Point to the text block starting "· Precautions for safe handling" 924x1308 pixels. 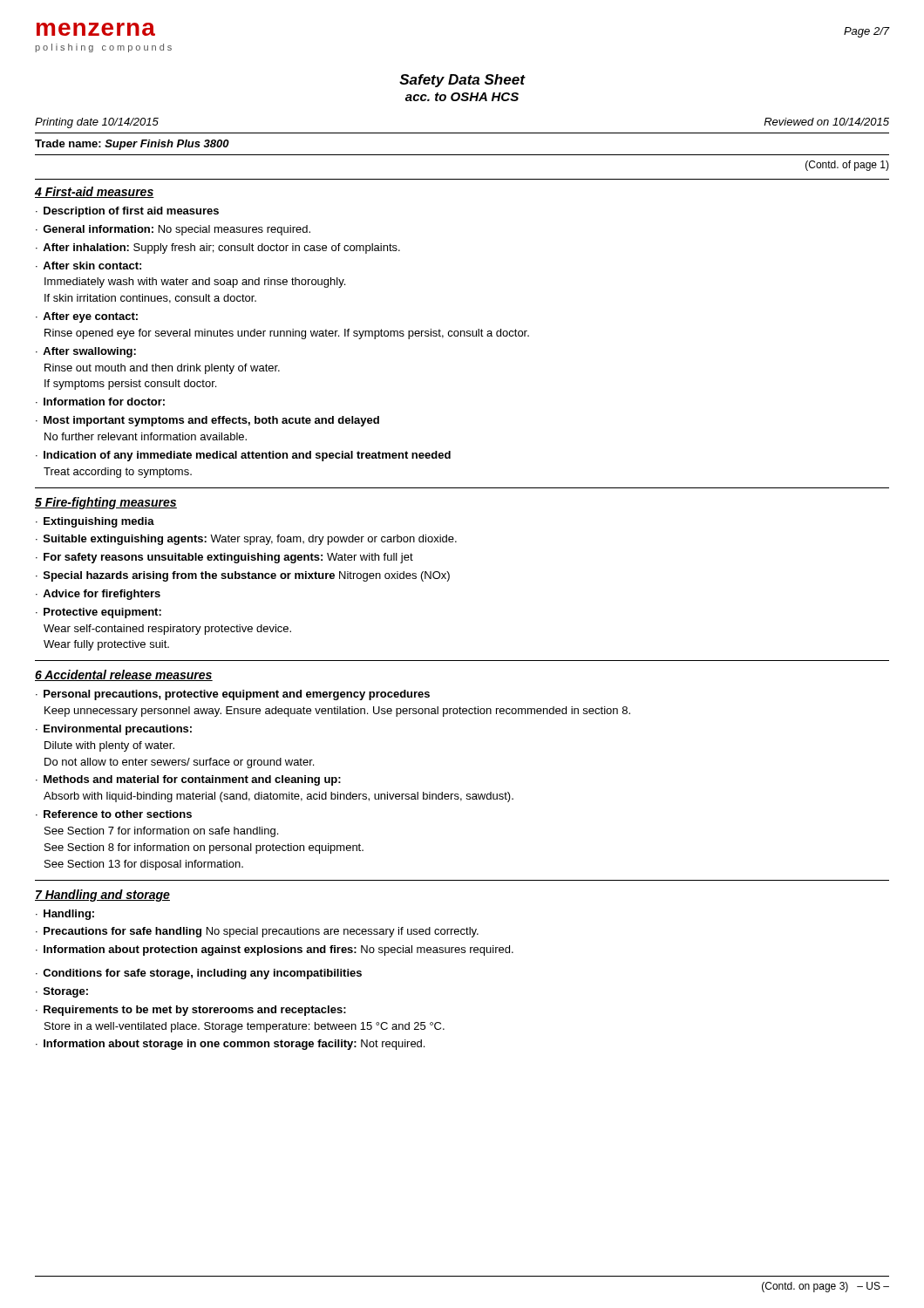tap(257, 931)
